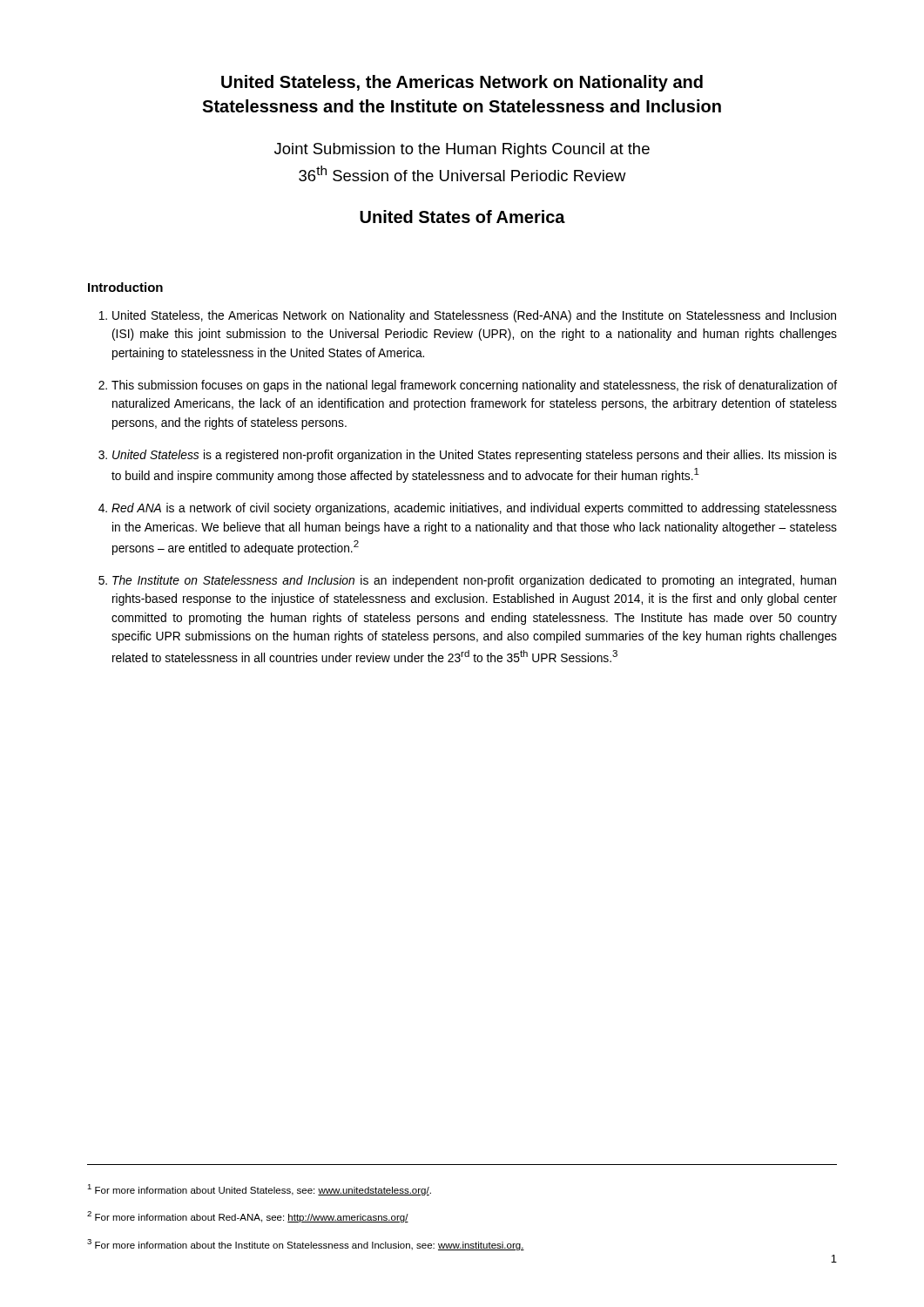The image size is (924, 1307).
Task: Click the passage that begins "Joint Submission to"
Action: [462, 163]
